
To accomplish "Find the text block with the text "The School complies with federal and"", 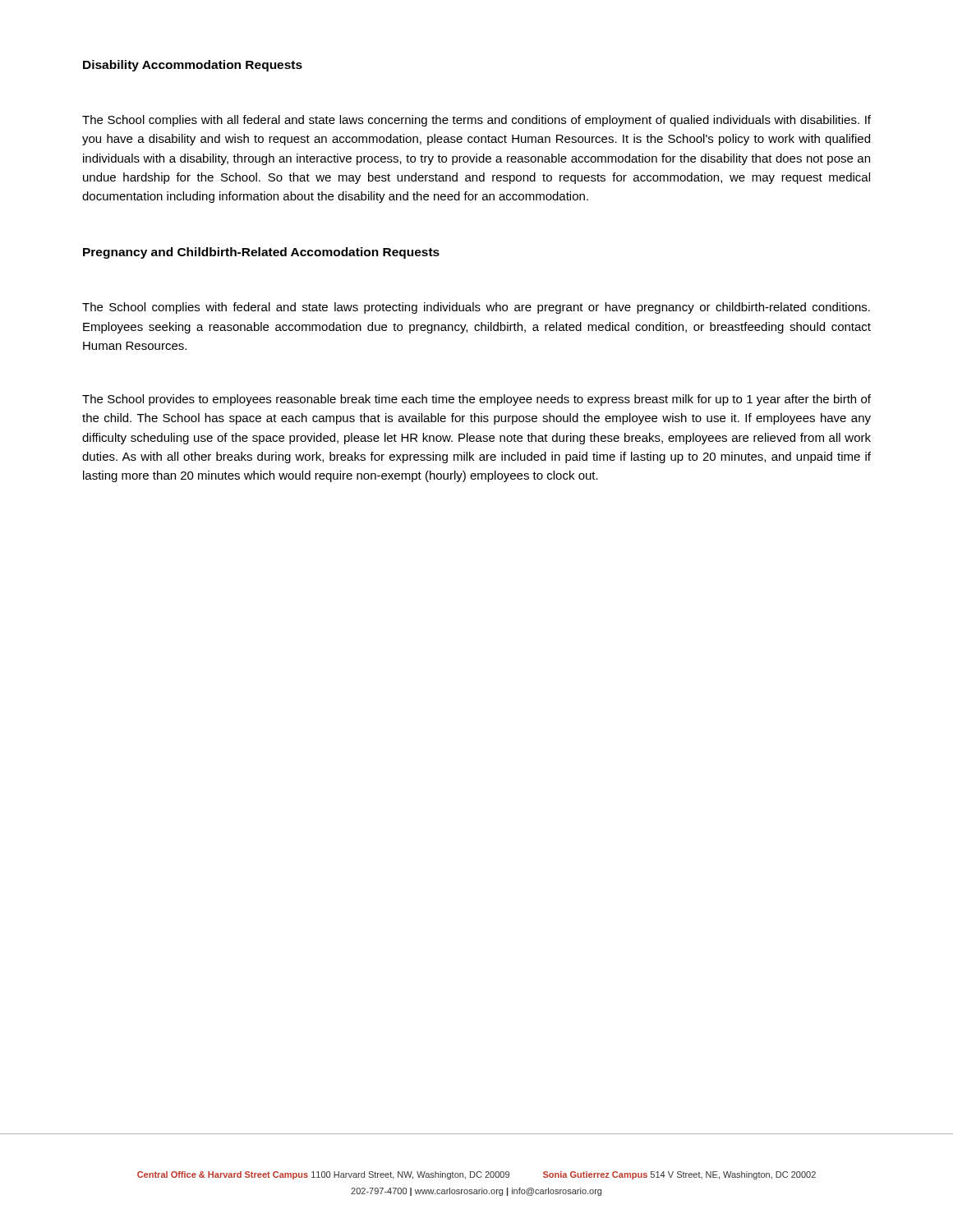I will tap(476, 326).
